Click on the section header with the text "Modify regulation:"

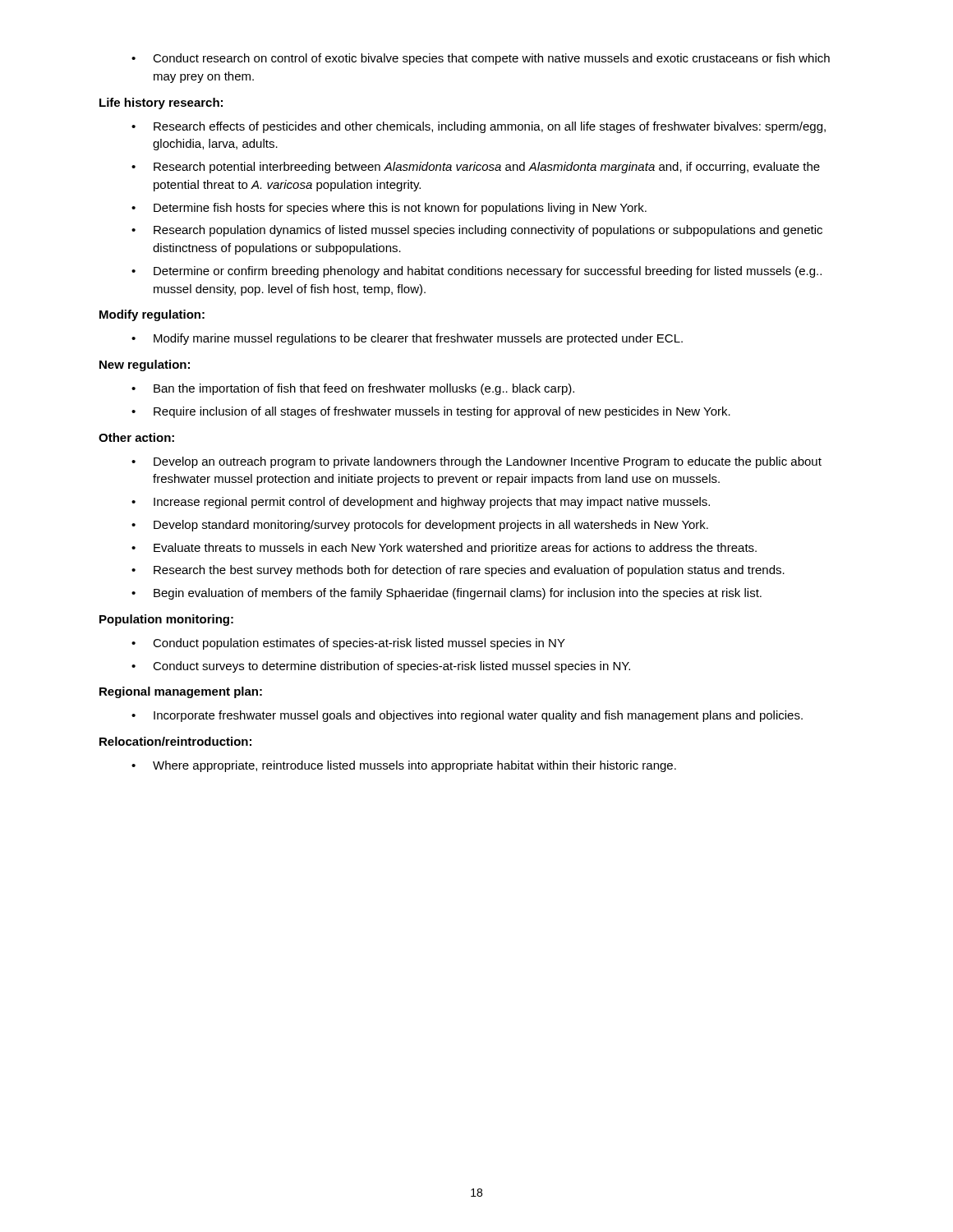[152, 314]
